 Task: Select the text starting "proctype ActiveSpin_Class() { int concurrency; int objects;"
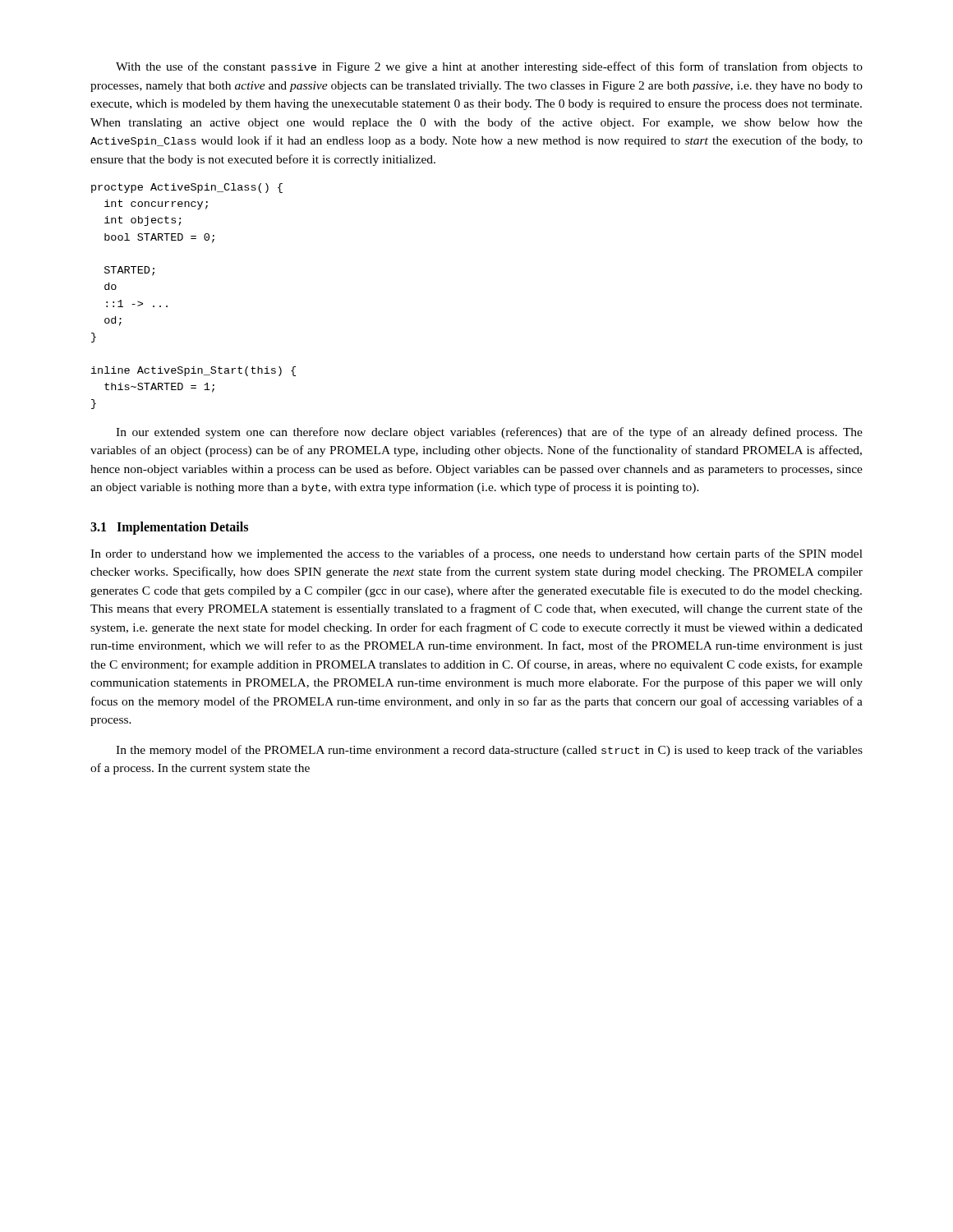pos(187,188)
